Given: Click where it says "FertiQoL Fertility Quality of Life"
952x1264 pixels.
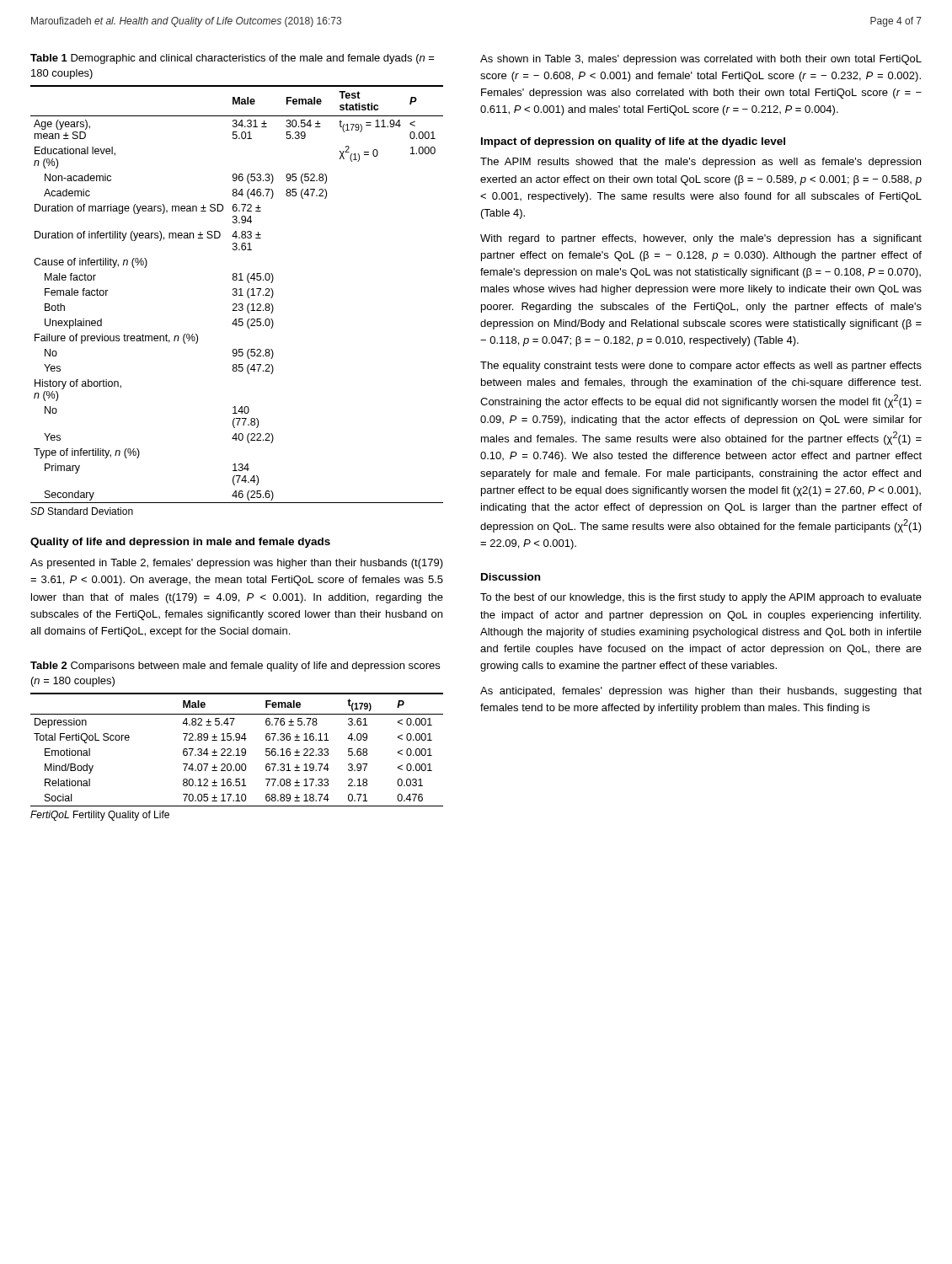Looking at the screenshot, I should [x=100, y=815].
